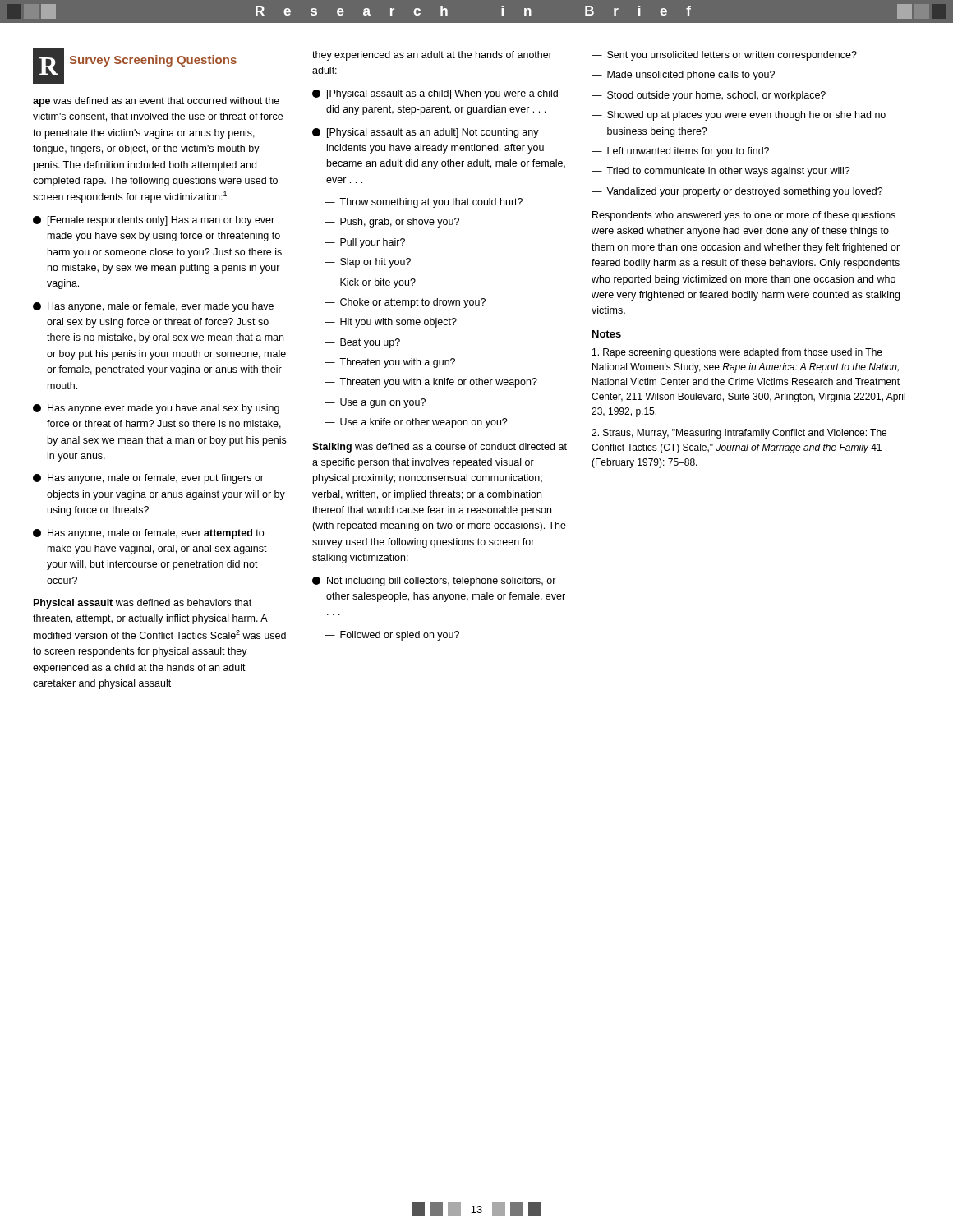Screen dimensions: 1232x953
Task: Click on the list item that says "[Female respondents only] Has"
Action: click(160, 252)
